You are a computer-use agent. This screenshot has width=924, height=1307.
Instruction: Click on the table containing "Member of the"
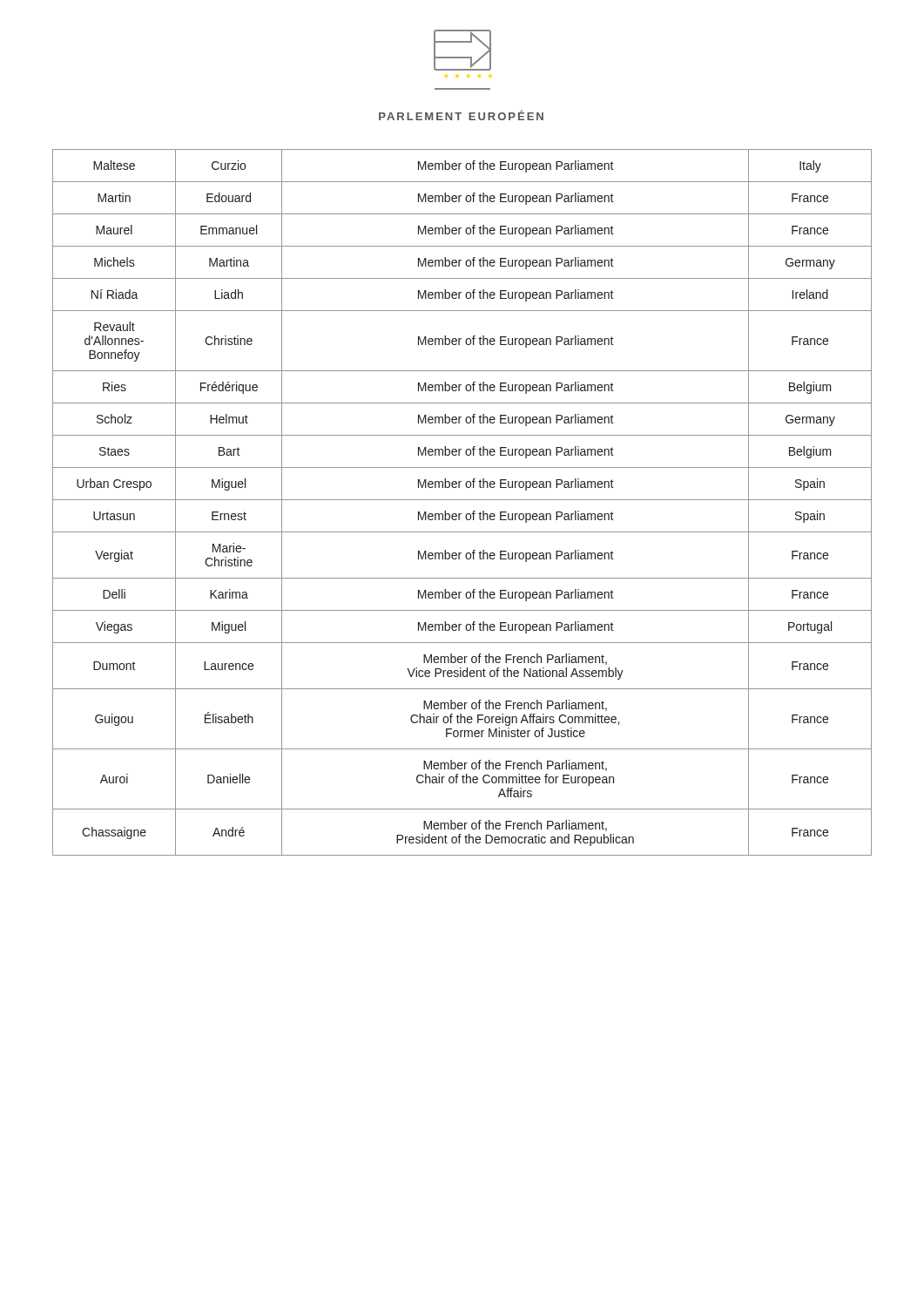click(462, 502)
